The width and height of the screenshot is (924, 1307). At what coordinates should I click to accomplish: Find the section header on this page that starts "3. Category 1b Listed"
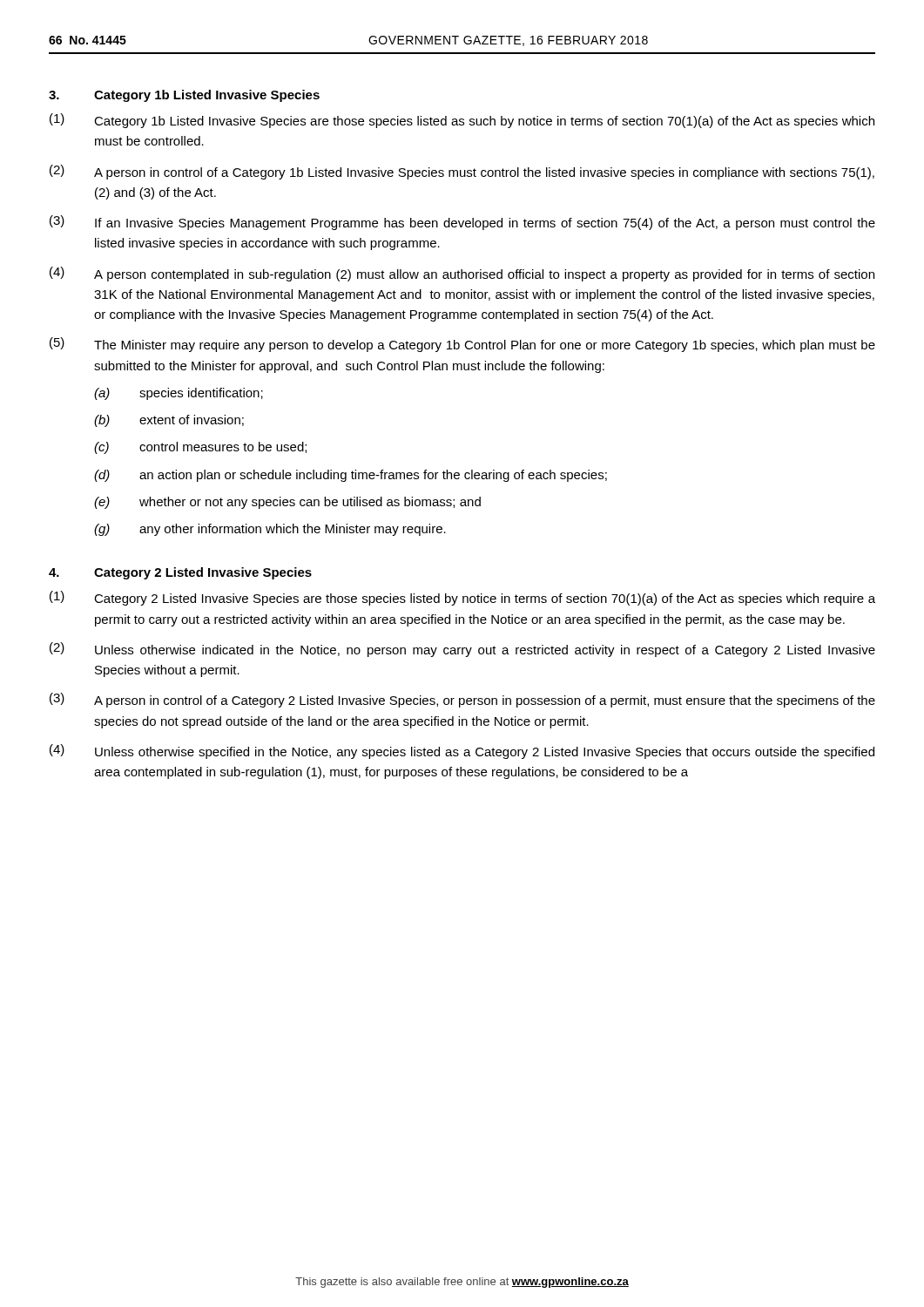click(184, 95)
